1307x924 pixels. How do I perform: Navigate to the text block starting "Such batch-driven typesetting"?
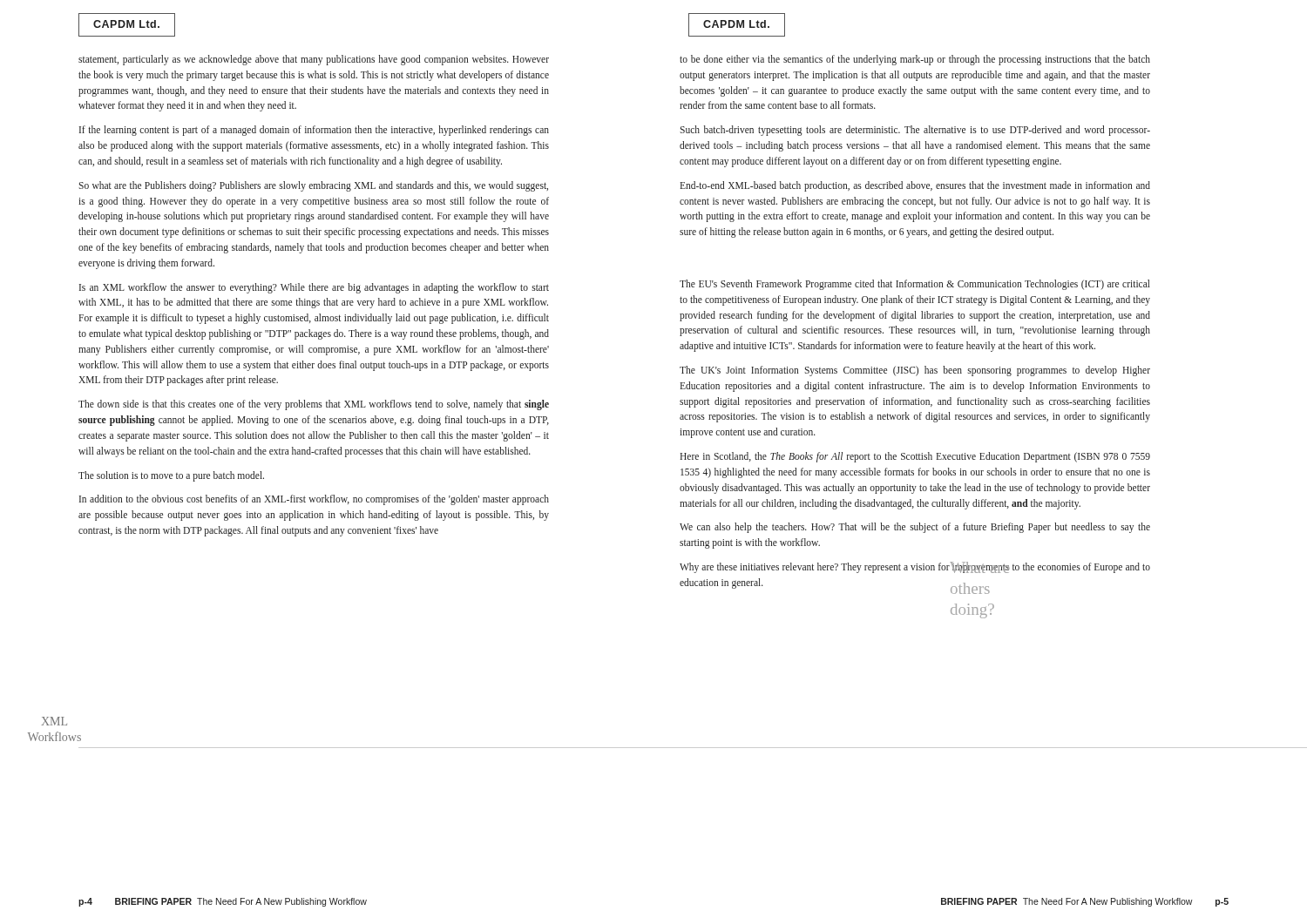click(915, 146)
